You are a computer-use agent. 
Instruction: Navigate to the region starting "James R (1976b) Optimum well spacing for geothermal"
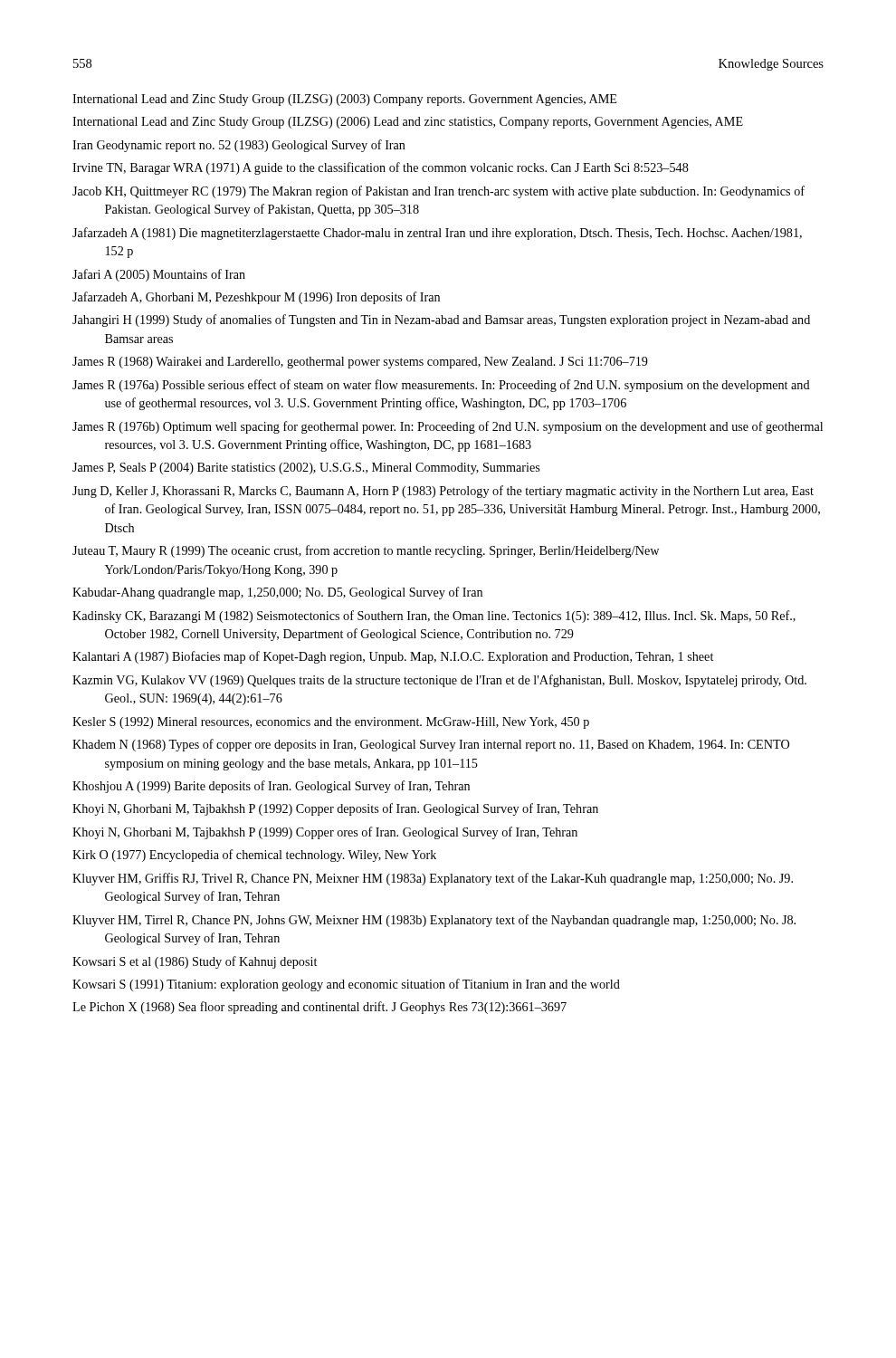click(448, 435)
